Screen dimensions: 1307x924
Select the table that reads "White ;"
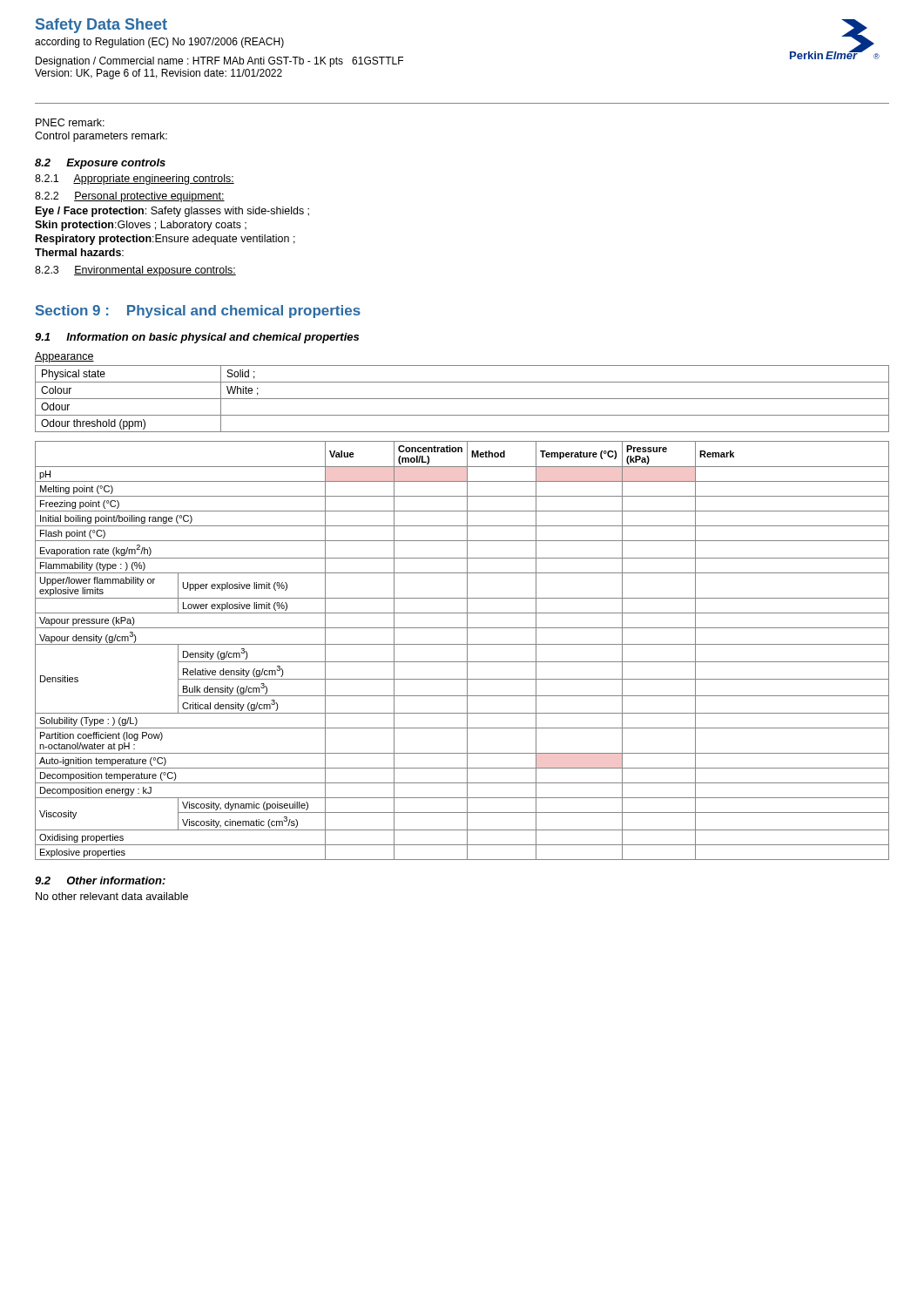[x=462, y=399]
